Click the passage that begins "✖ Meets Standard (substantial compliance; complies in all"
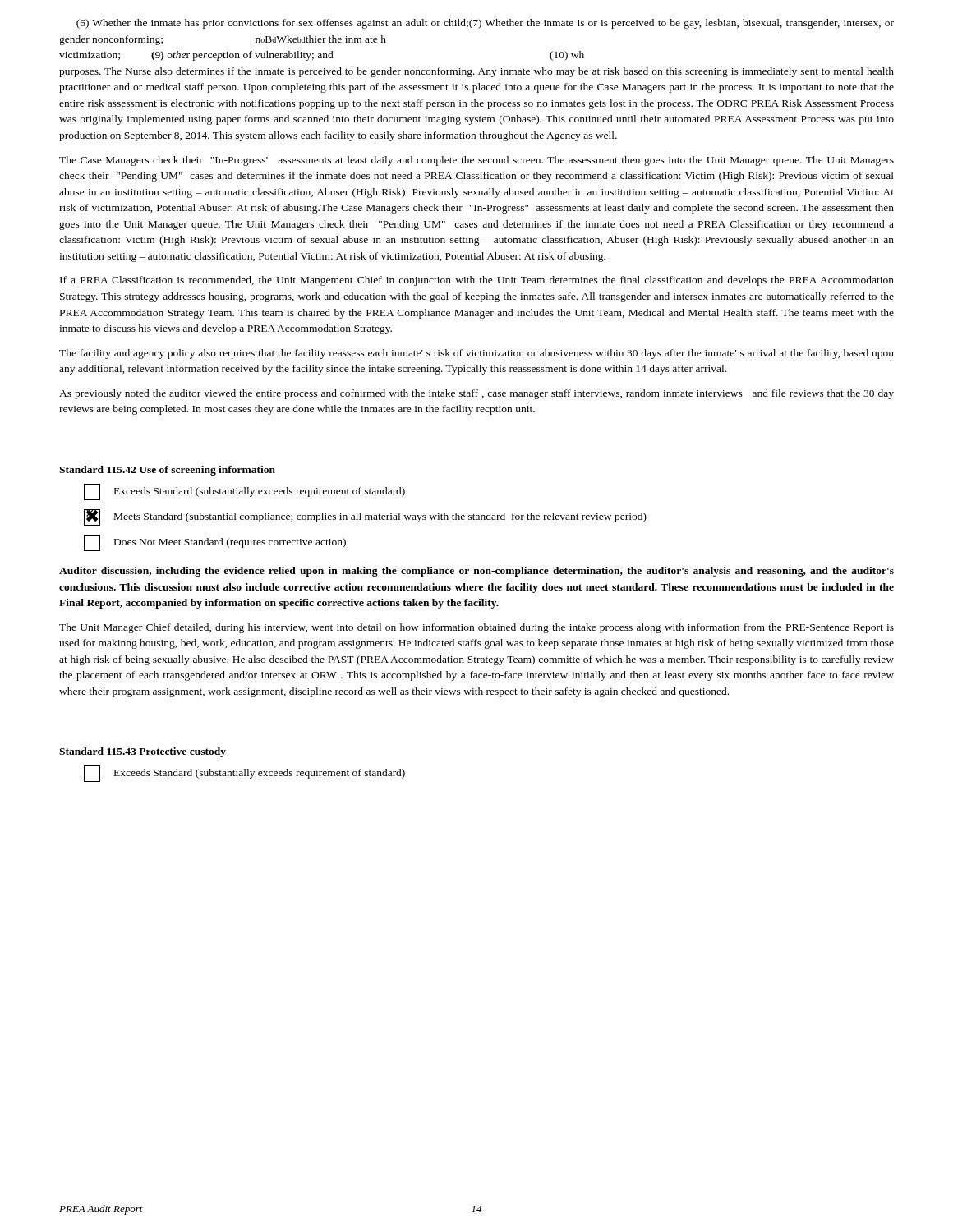The height and width of the screenshot is (1232, 953). pyautogui.click(x=489, y=517)
